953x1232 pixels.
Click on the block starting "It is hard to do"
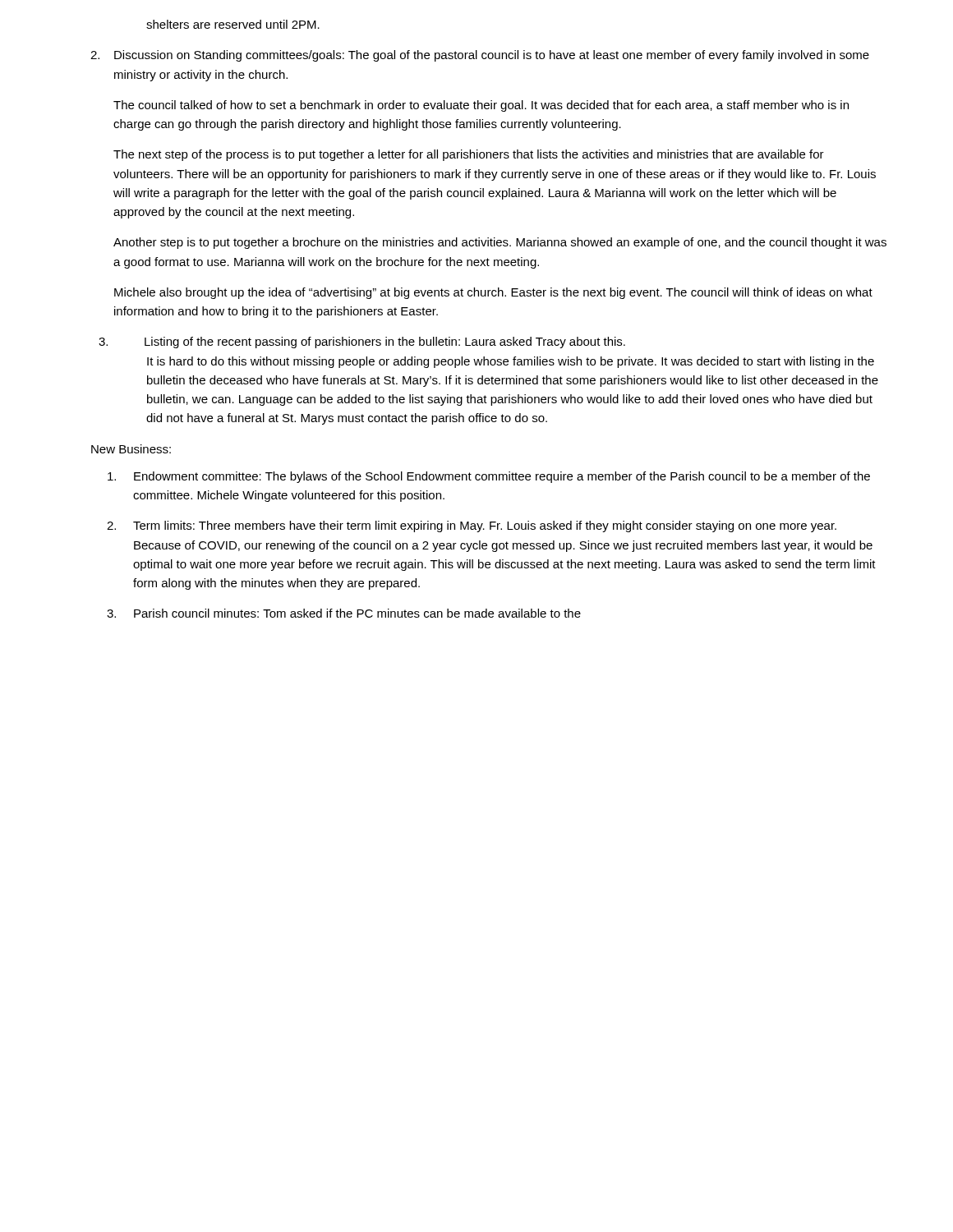tap(512, 389)
